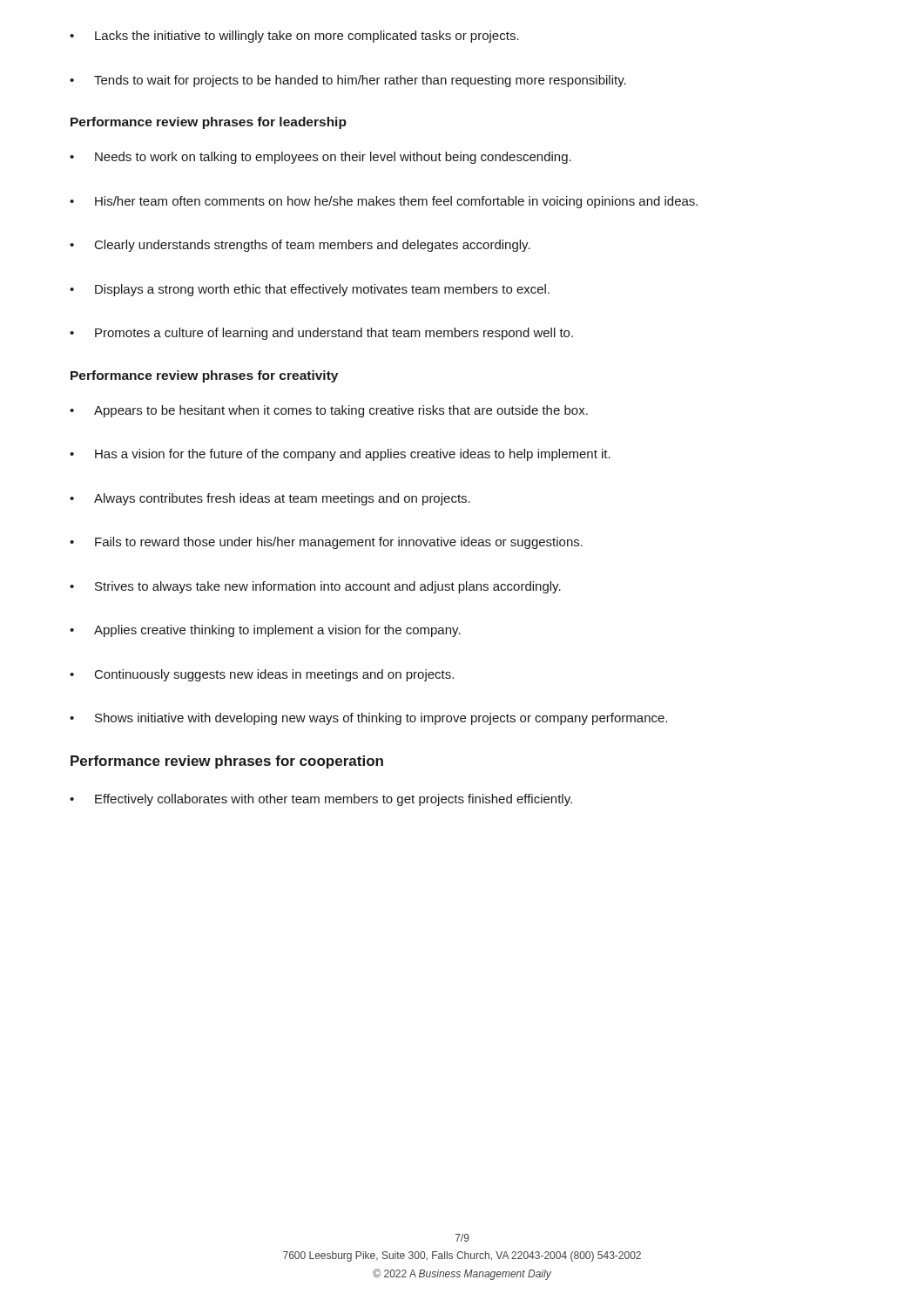Select the element starting "Performance review phrases for cooperation"
The height and width of the screenshot is (1307, 924).
tap(227, 761)
